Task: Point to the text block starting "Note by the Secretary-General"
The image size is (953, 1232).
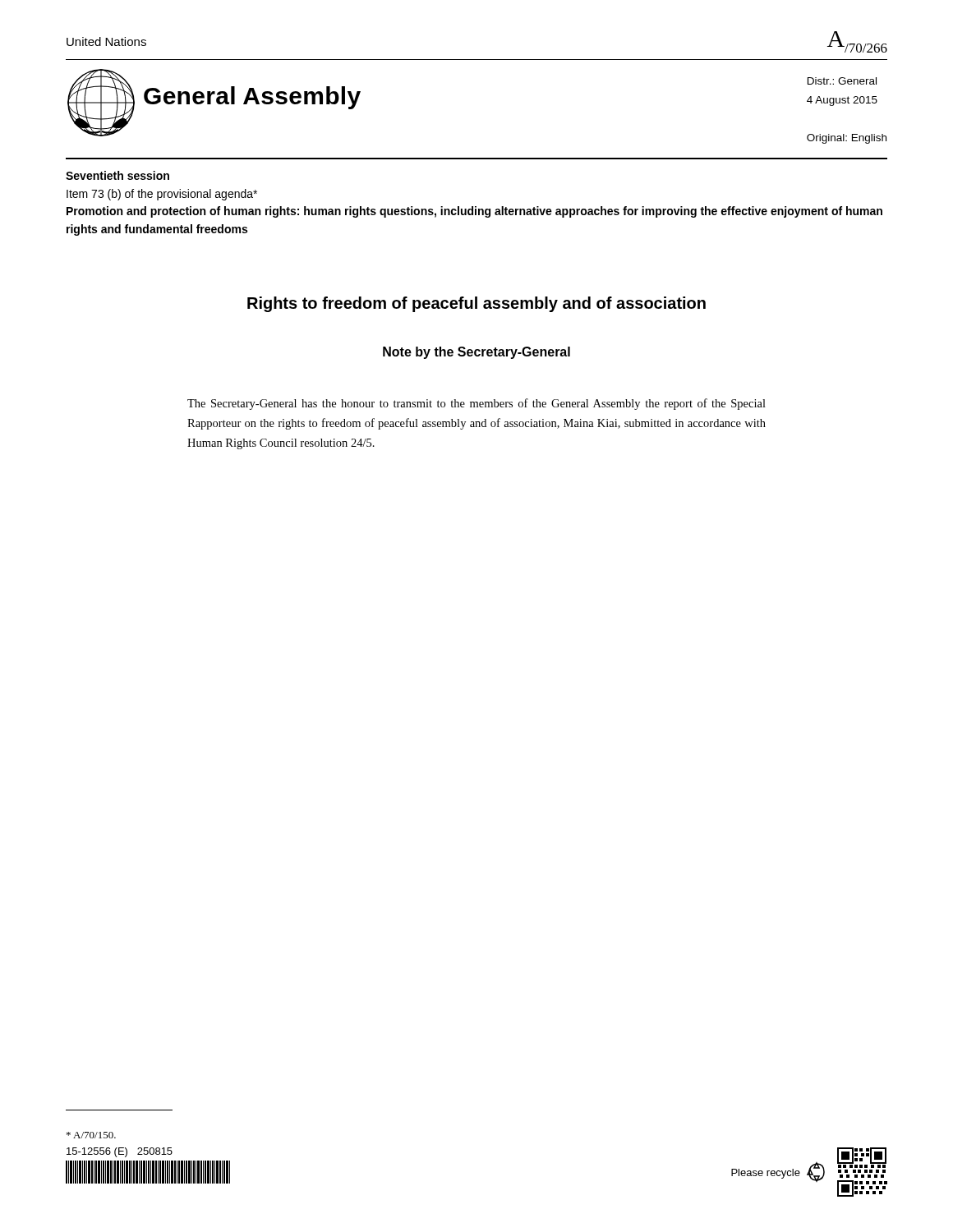Action: (x=476, y=352)
